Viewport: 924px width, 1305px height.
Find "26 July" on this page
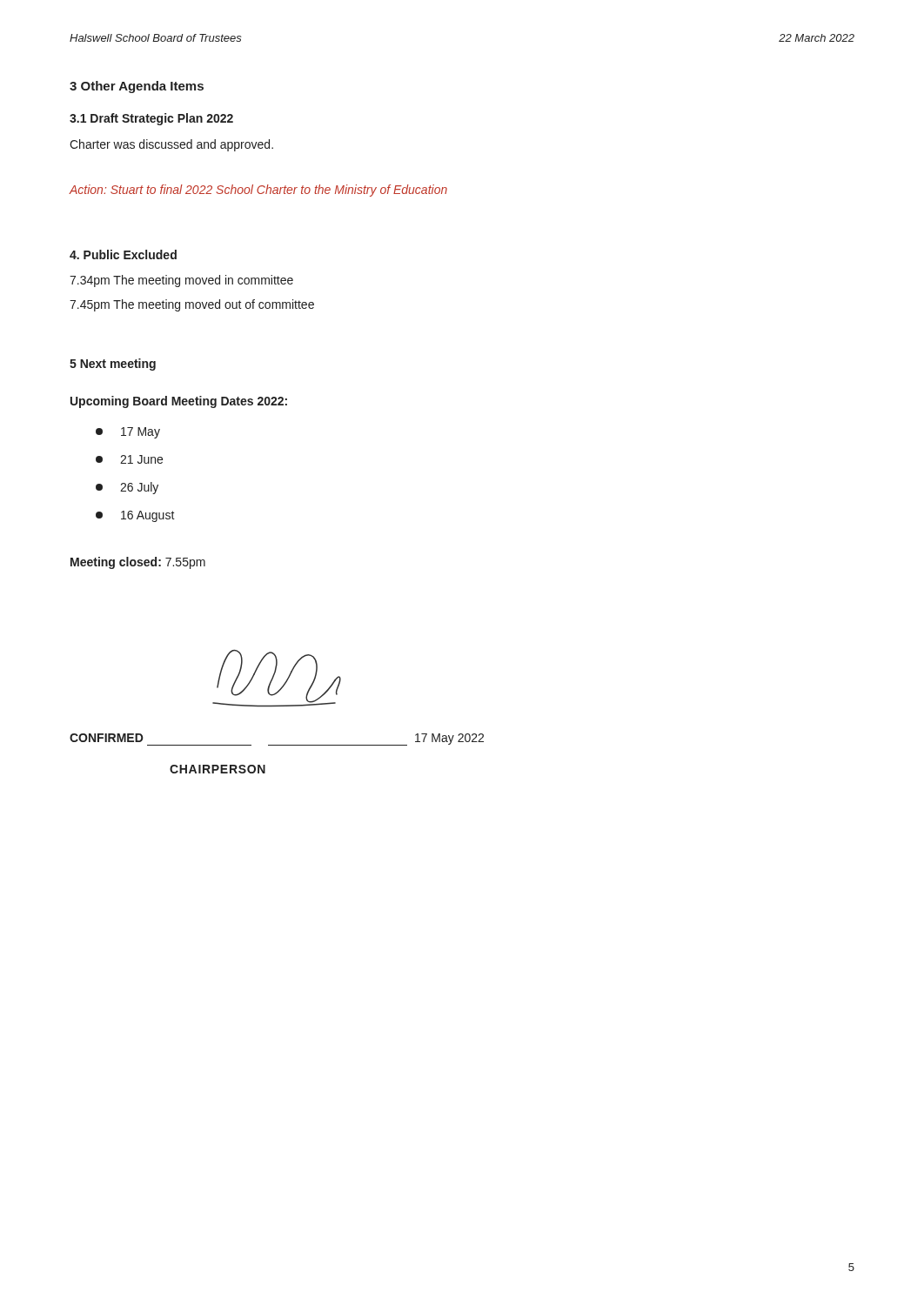(x=127, y=487)
